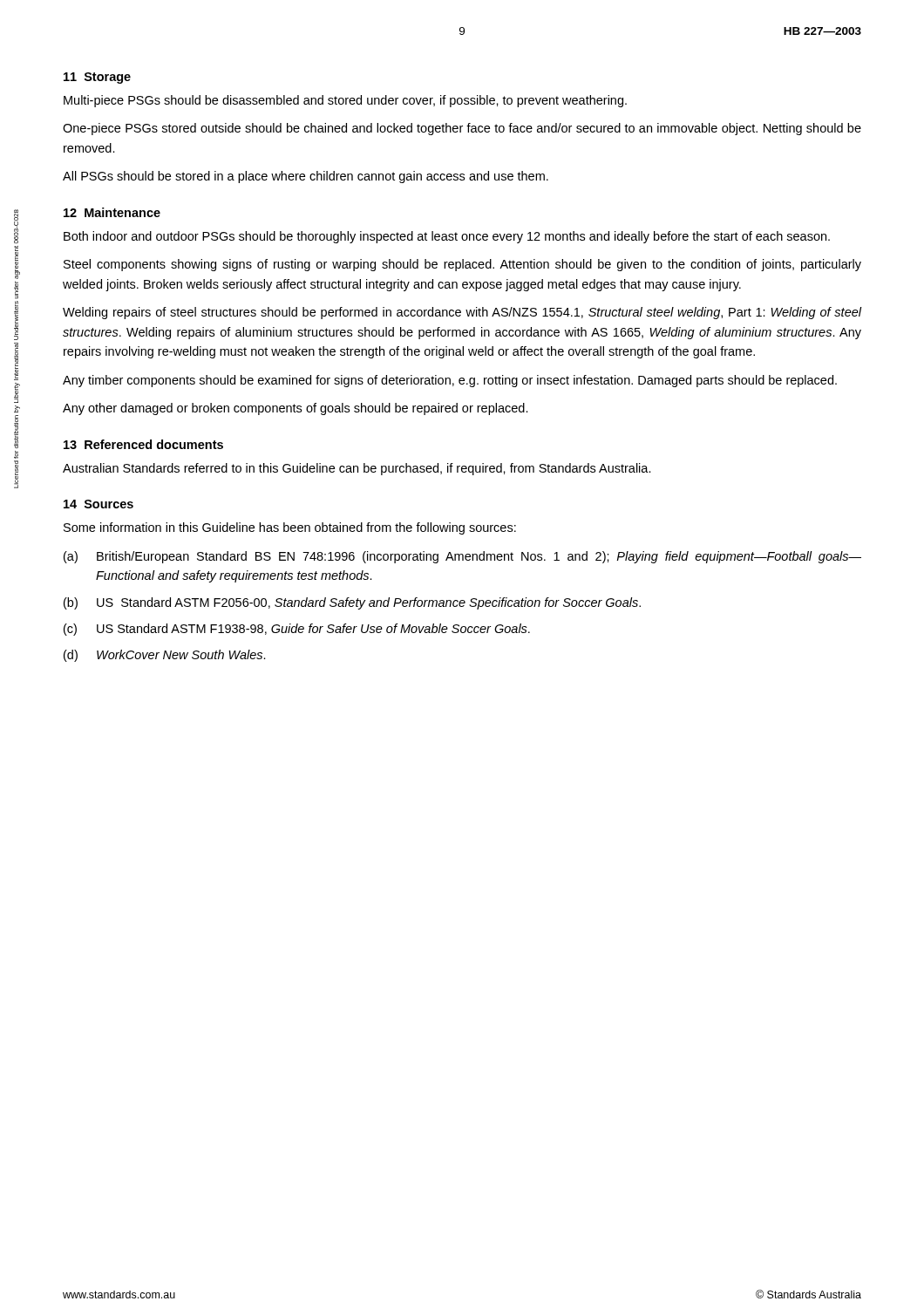Viewport: 924px width, 1308px height.
Task: Where is the passage that starts "Both indoor and outdoor PSGs"?
Action: 447,236
